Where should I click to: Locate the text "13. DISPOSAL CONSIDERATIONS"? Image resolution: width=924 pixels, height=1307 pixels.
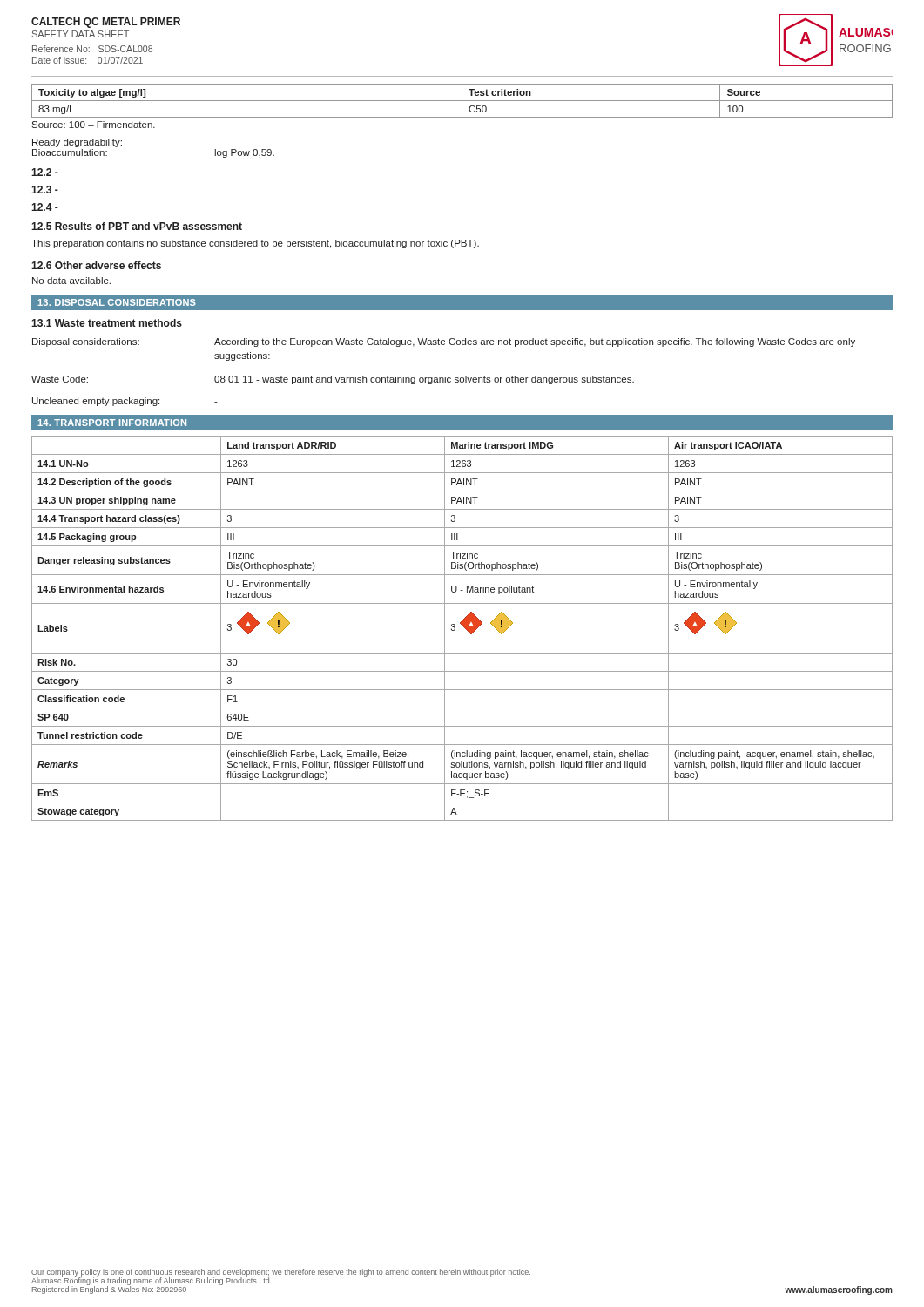pyautogui.click(x=117, y=302)
